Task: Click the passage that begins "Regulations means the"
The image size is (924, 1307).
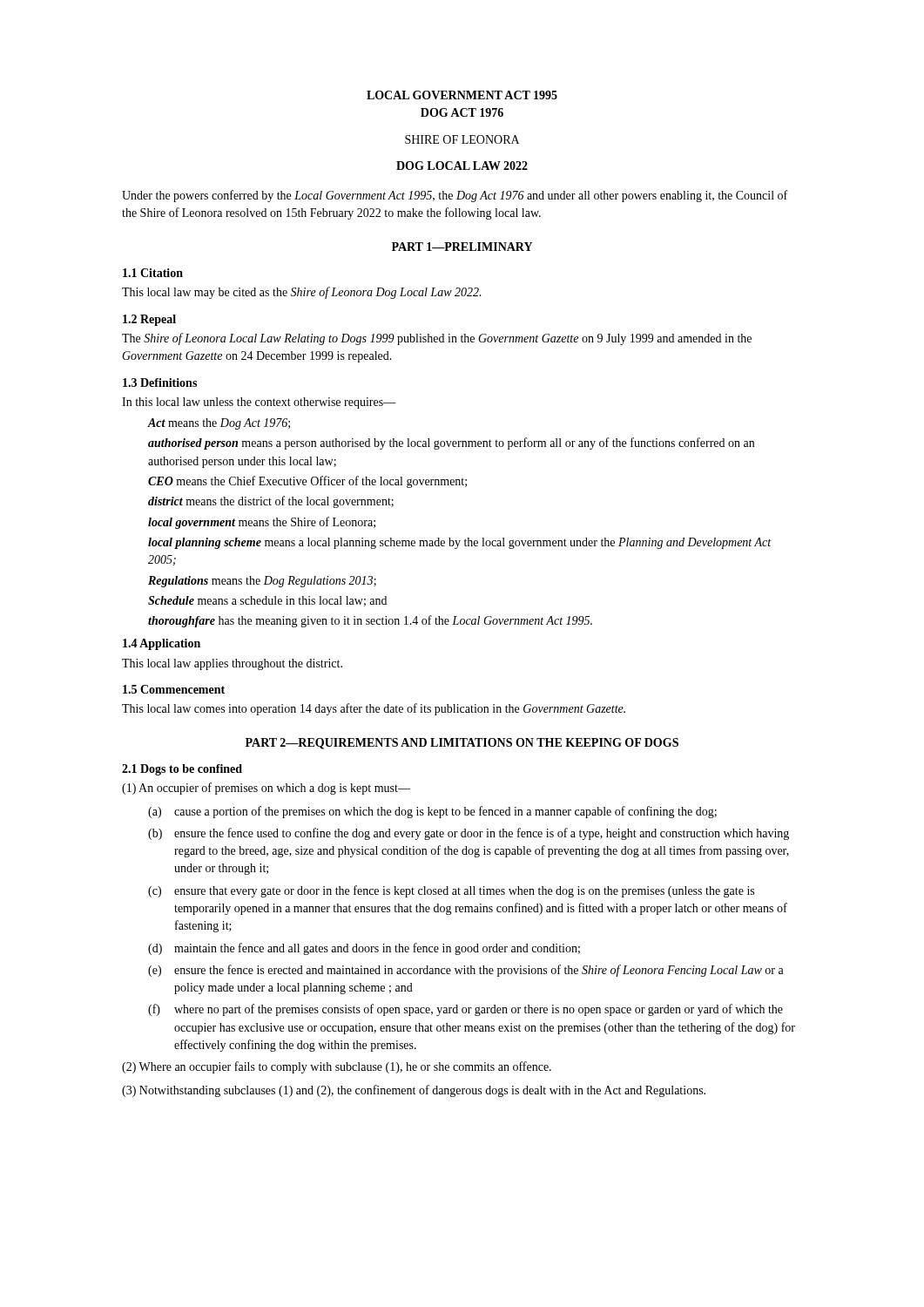Action: click(262, 580)
